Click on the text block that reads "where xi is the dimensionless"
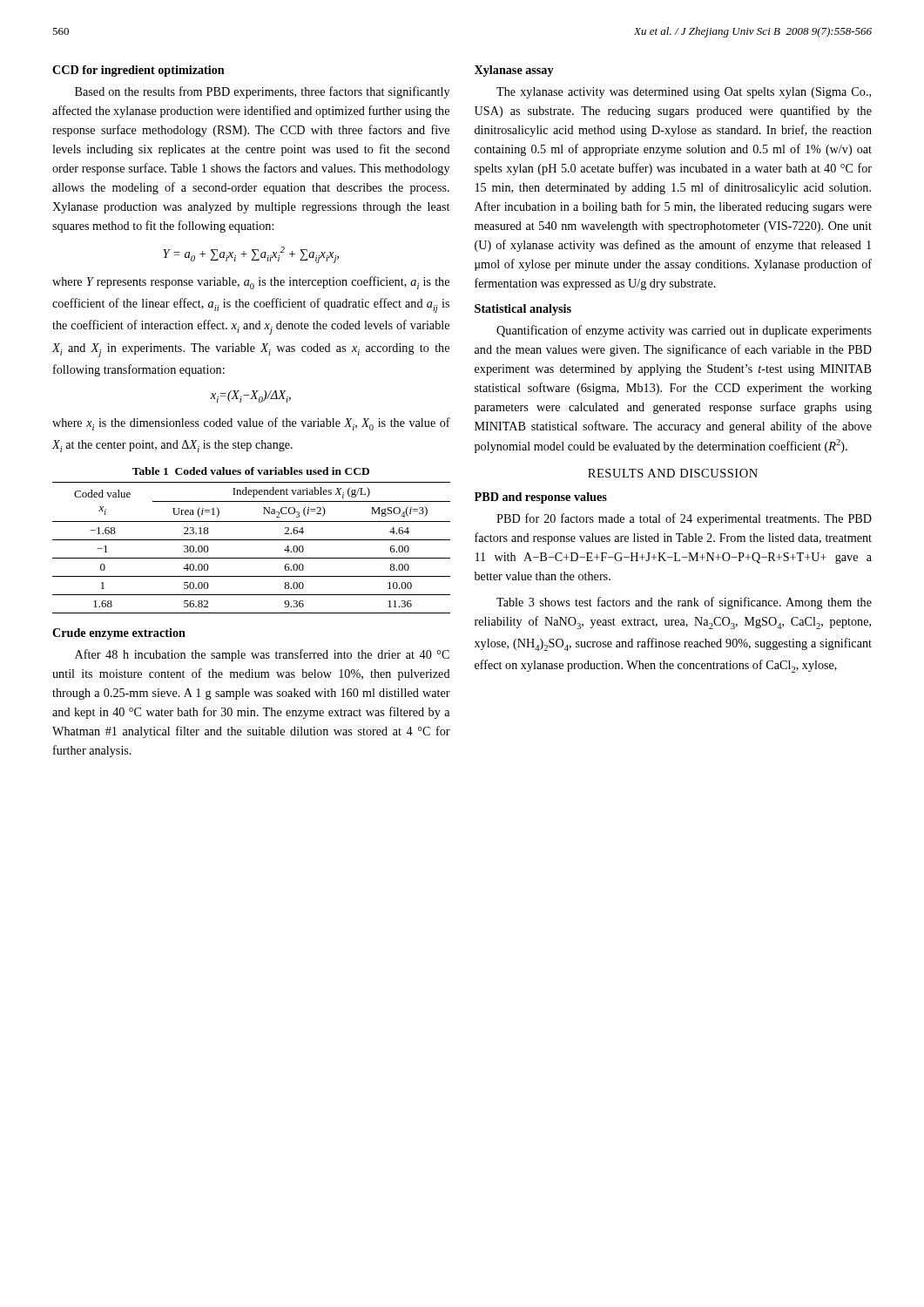 pos(251,435)
